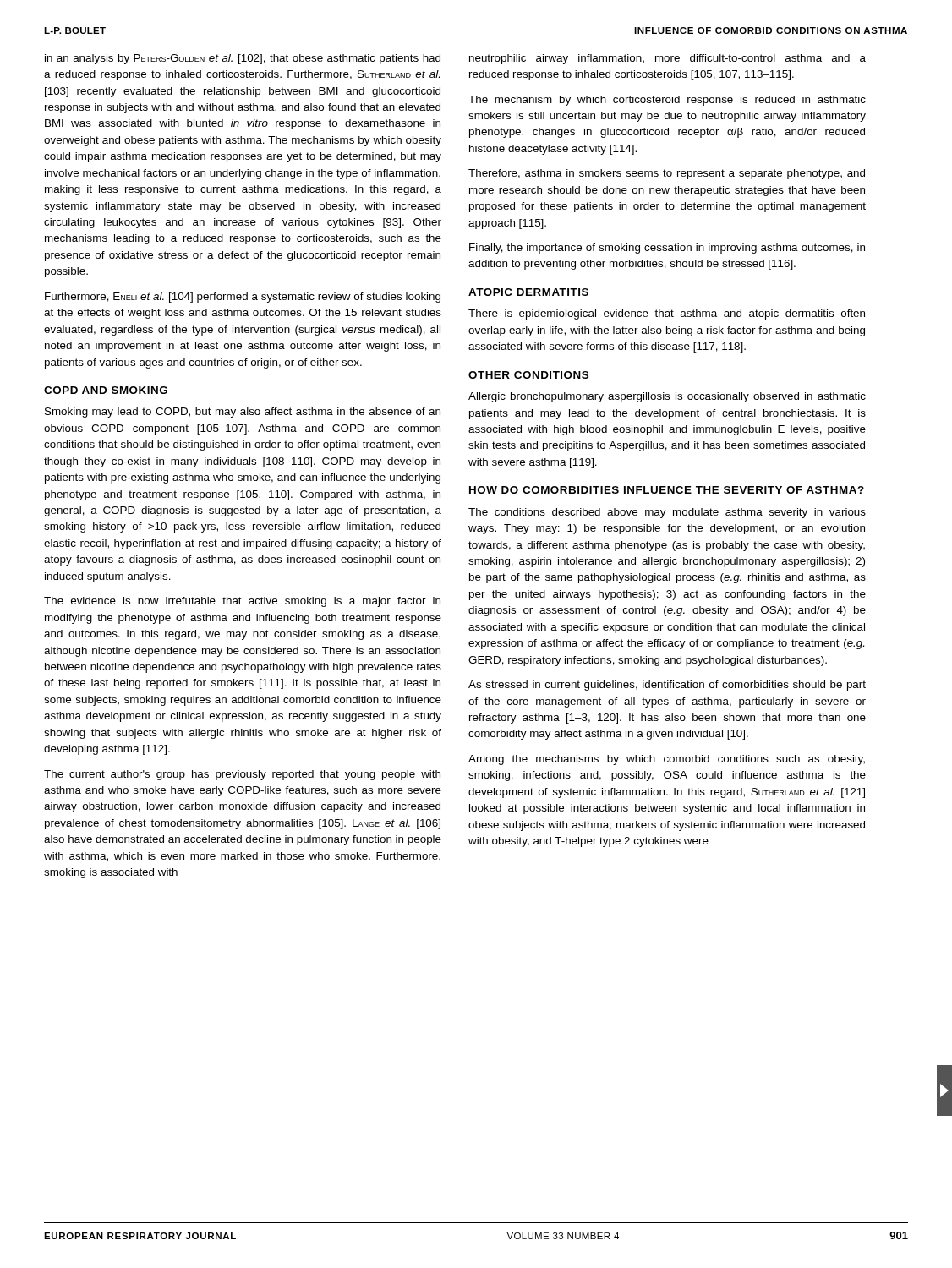Find the region starting "As stressed in current guidelines, identification"
The height and width of the screenshot is (1268, 952).
pyautogui.click(x=667, y=709)
